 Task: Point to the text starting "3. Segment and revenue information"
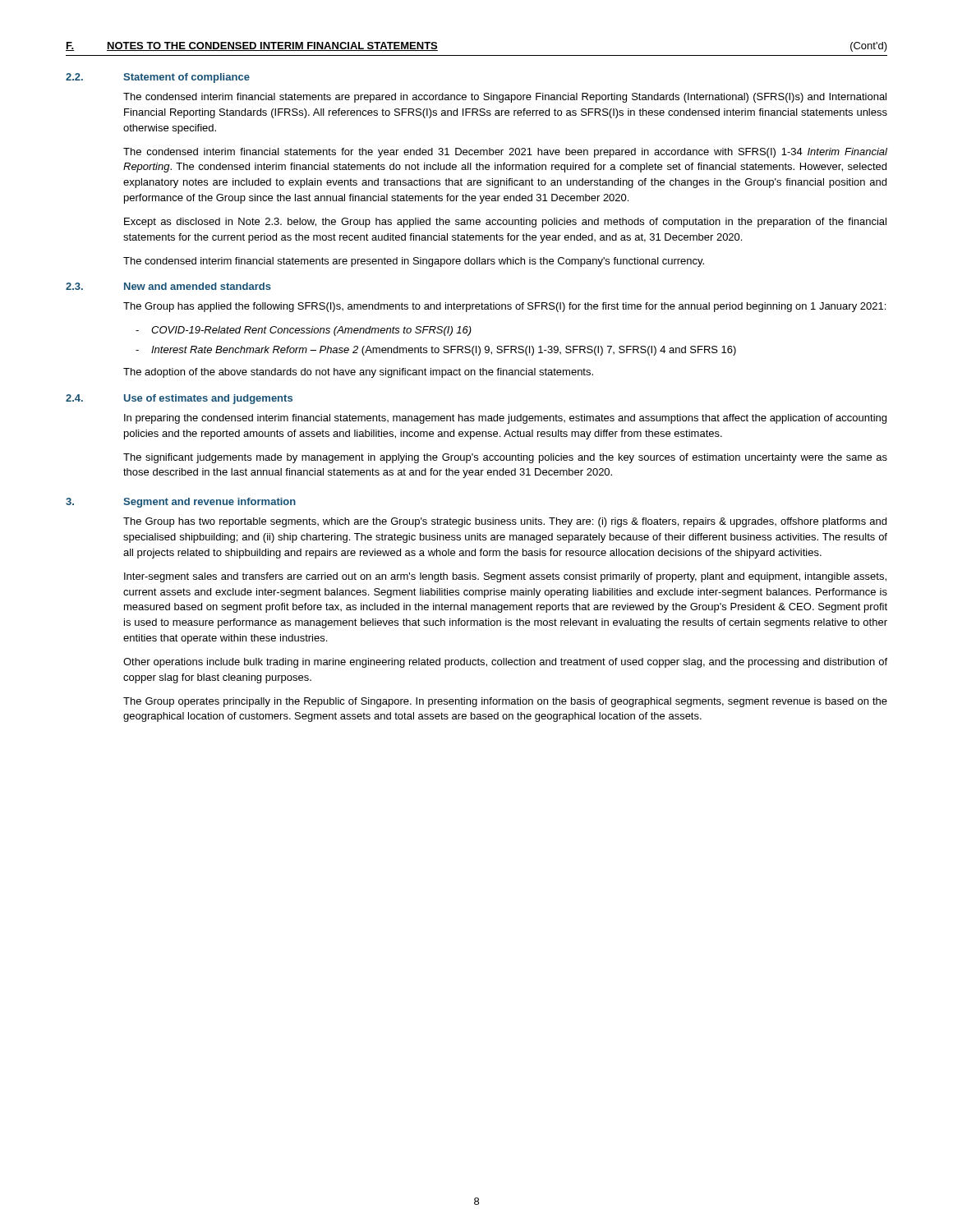click(x=181, y=502)
